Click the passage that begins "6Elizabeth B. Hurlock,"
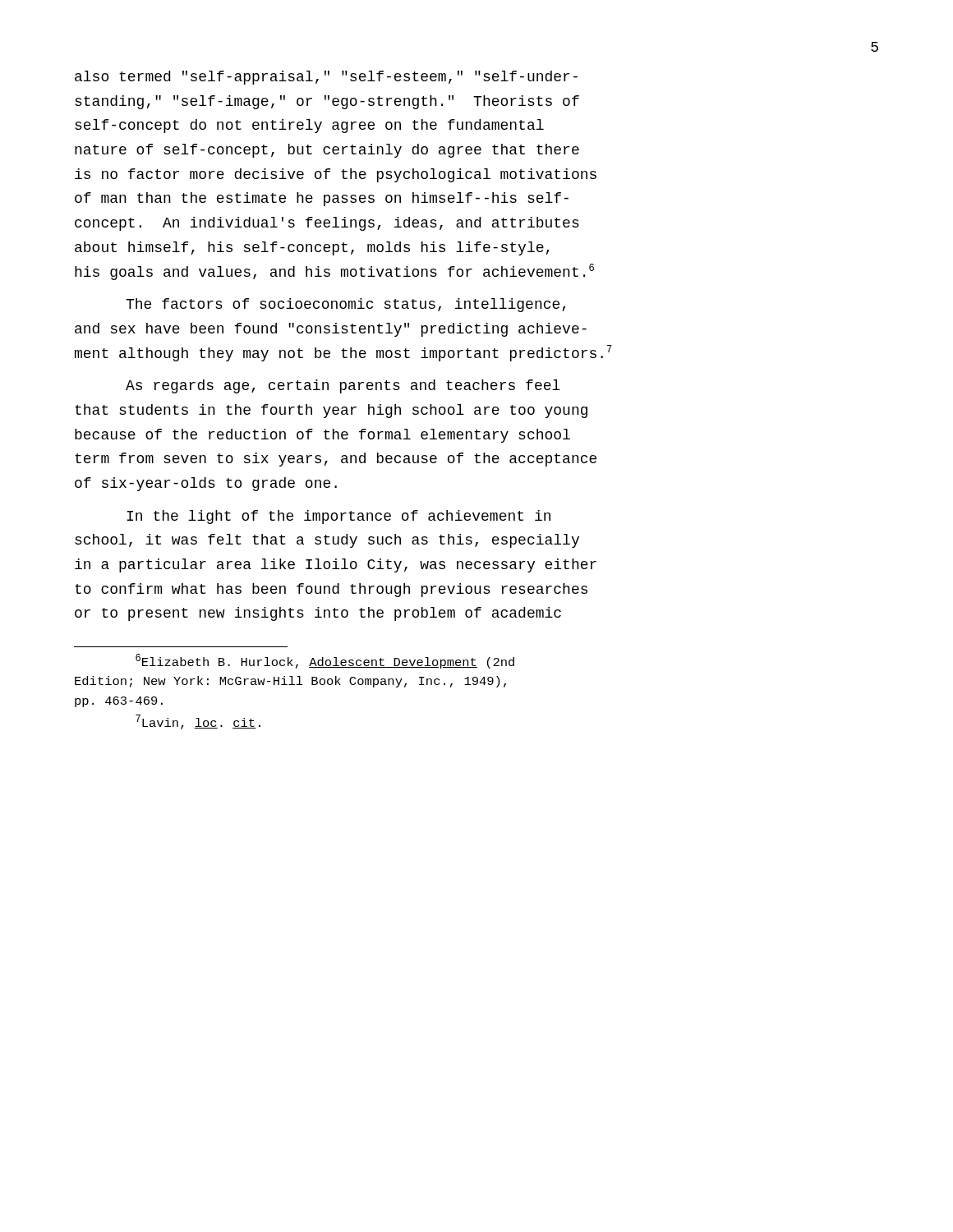Screen dimensions: 1232x953 tap(476, 683)
